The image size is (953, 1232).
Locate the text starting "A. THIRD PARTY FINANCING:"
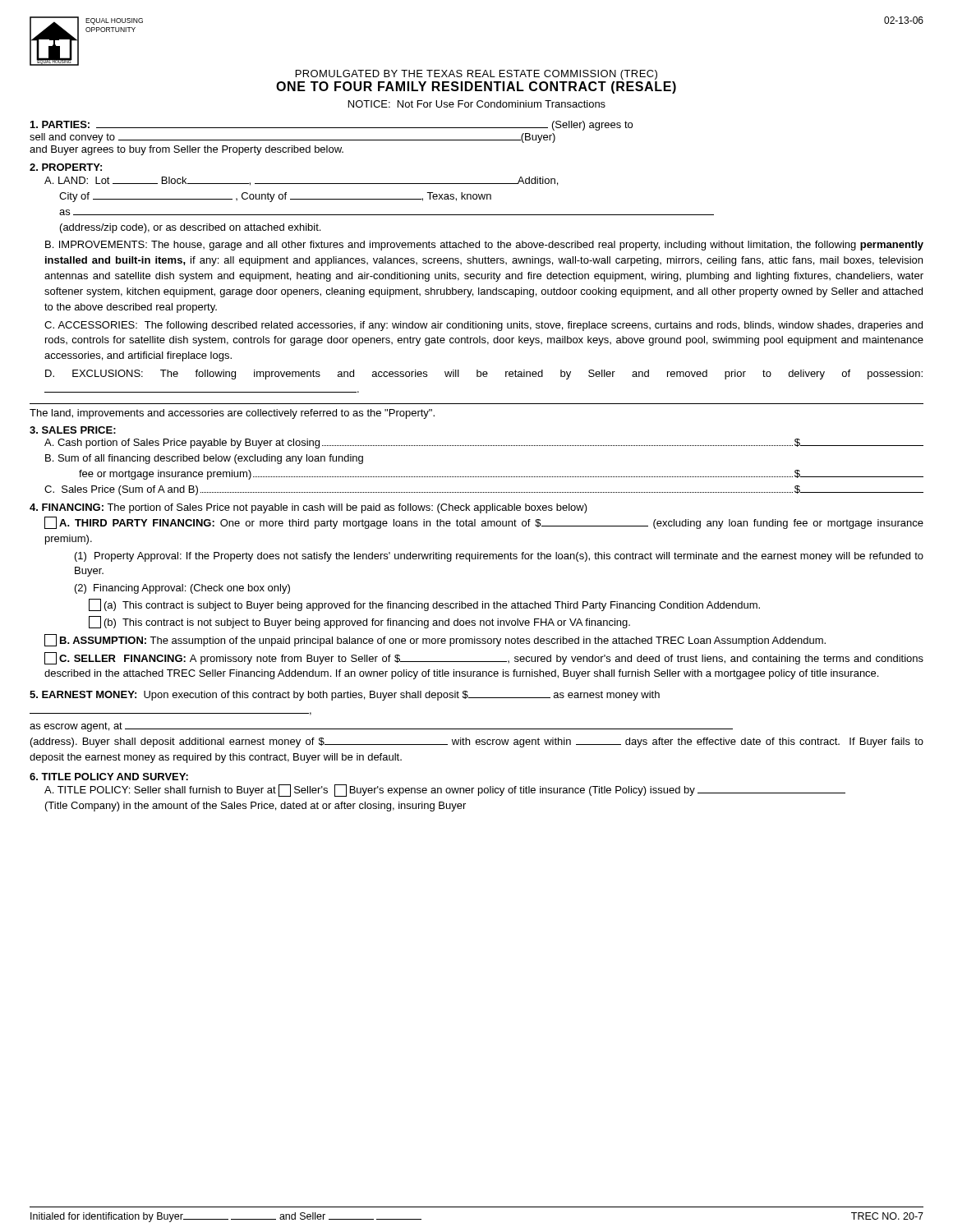point(484,523)
